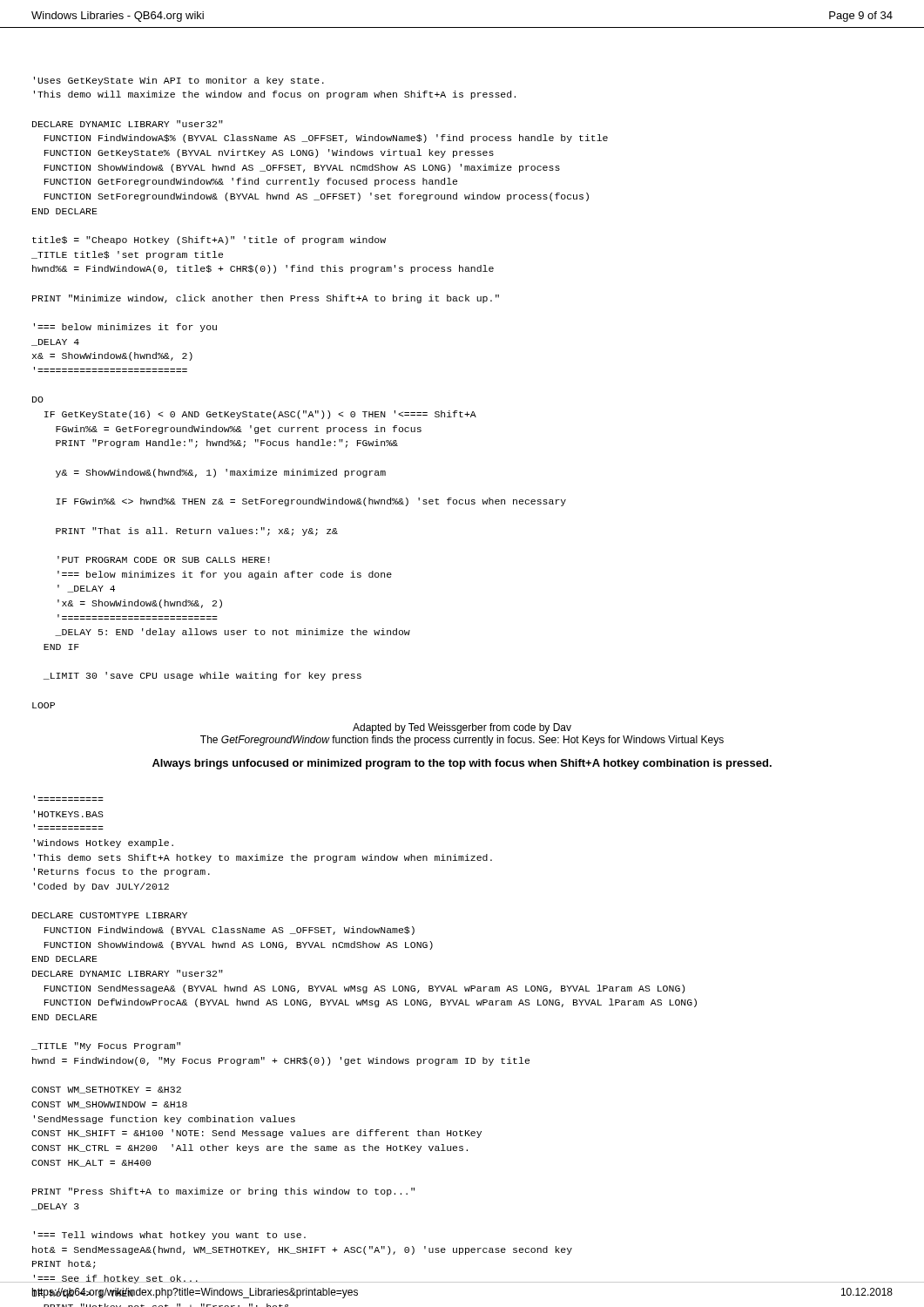Find the element starting "'=========== 'HOTKEYS.BAS '=========== 'Windows Hotkey example."
The height and width of the screenshot is (1307, 924).
pyautogui.click(x=365, y=1050)
